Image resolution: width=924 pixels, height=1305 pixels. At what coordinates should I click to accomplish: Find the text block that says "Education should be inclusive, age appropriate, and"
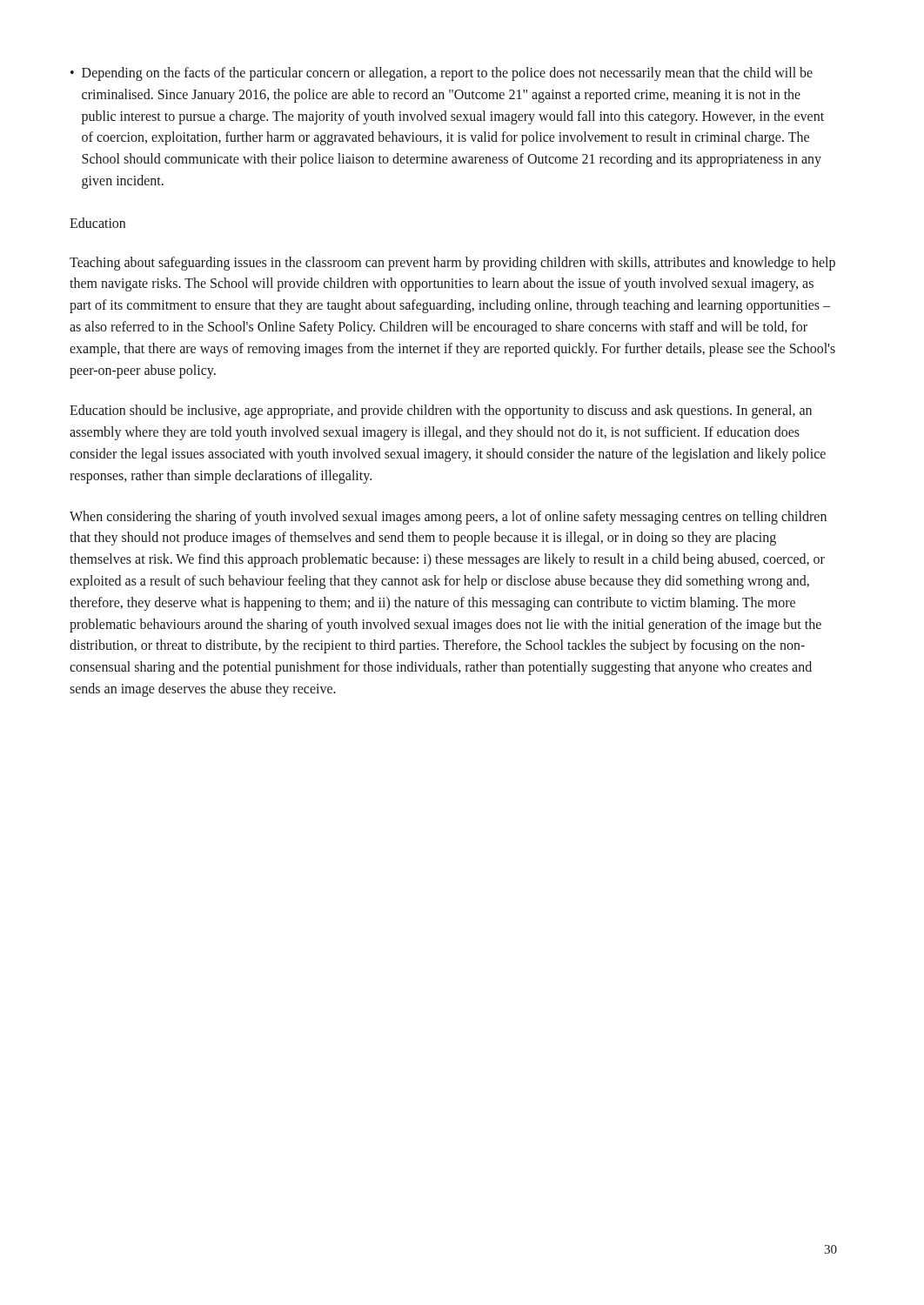448,443
